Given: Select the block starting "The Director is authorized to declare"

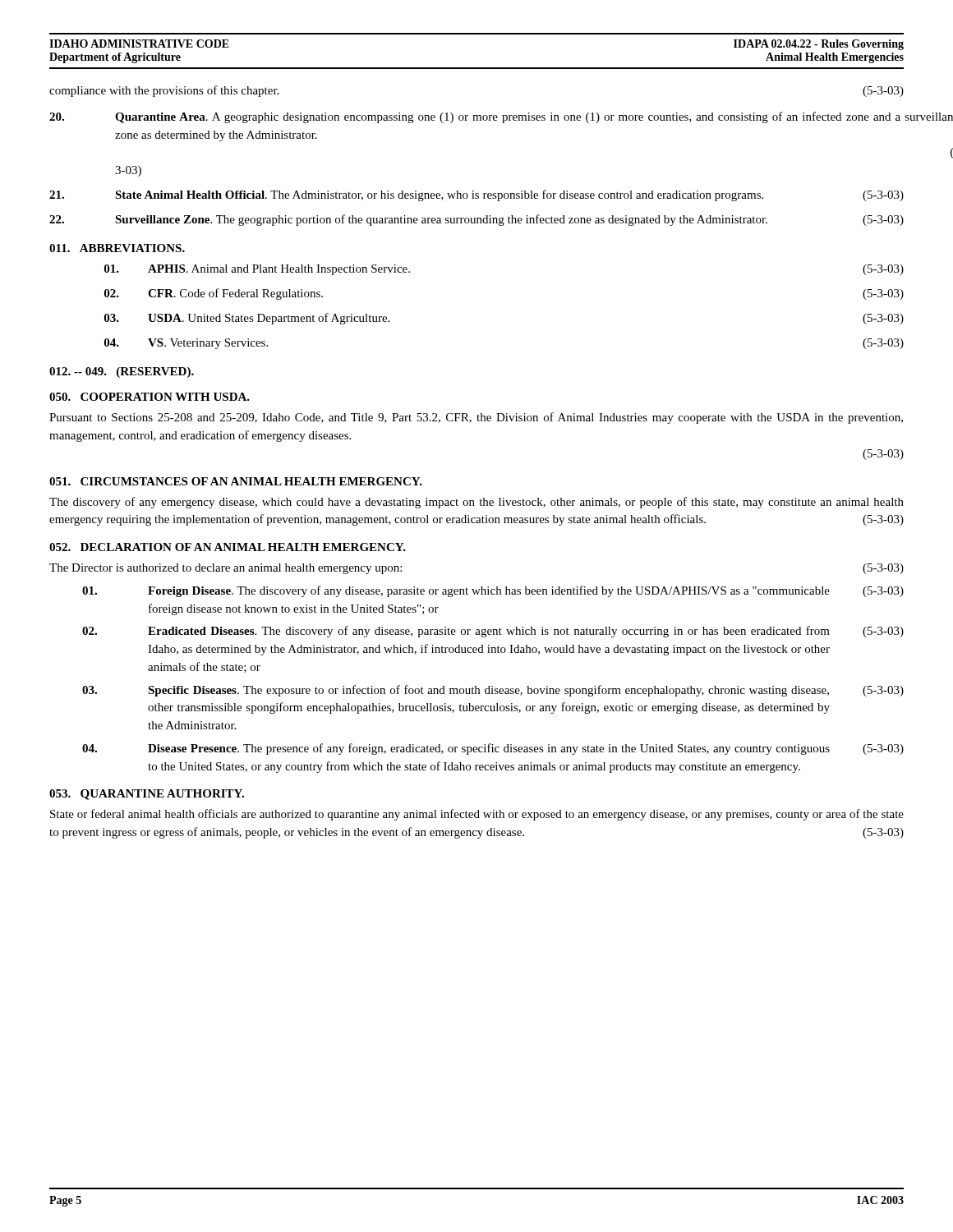Looking at the screenshot, I should pyautogui.click(x=218, y=569).
